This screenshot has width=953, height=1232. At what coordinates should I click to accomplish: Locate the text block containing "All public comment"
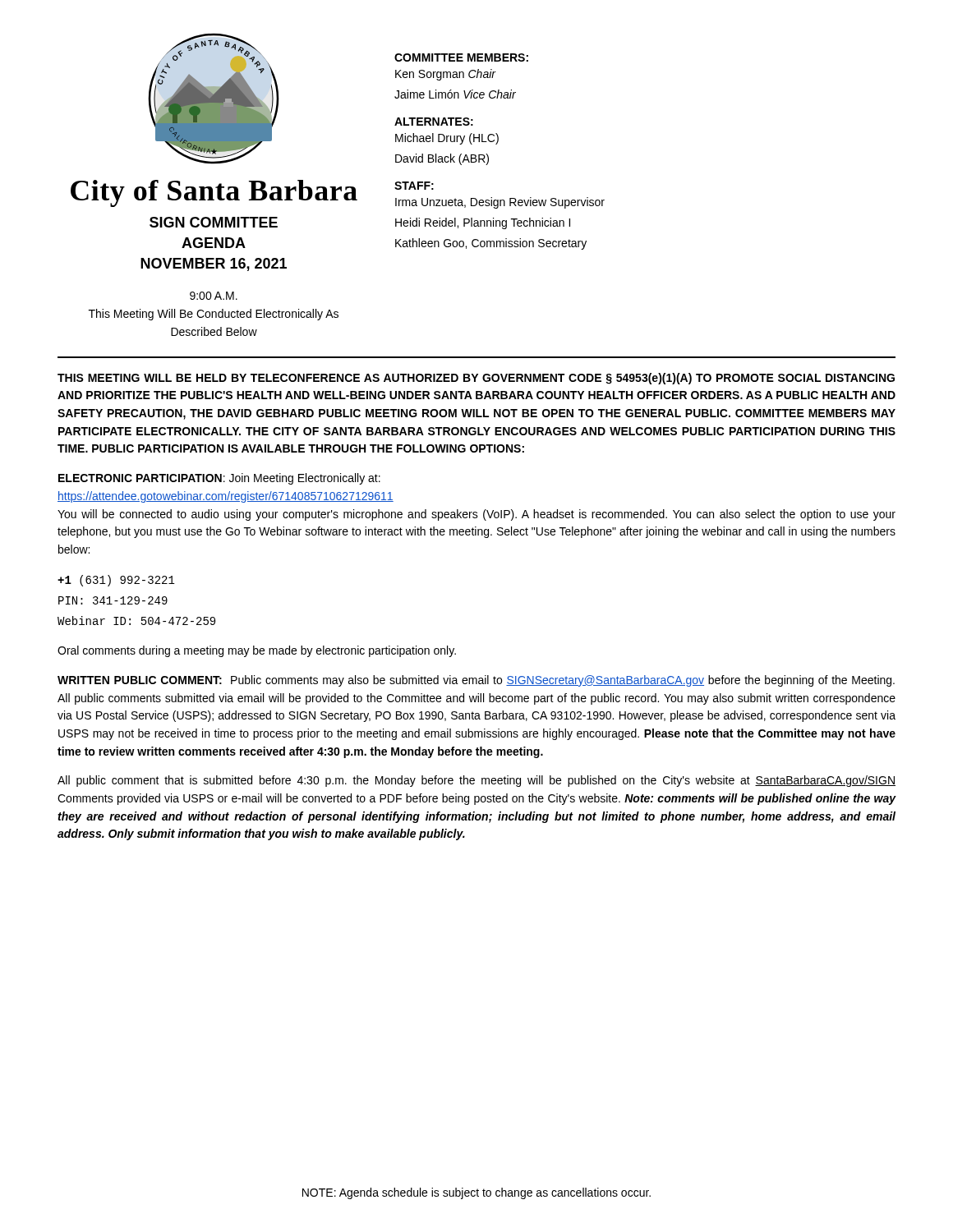[476, 807]
